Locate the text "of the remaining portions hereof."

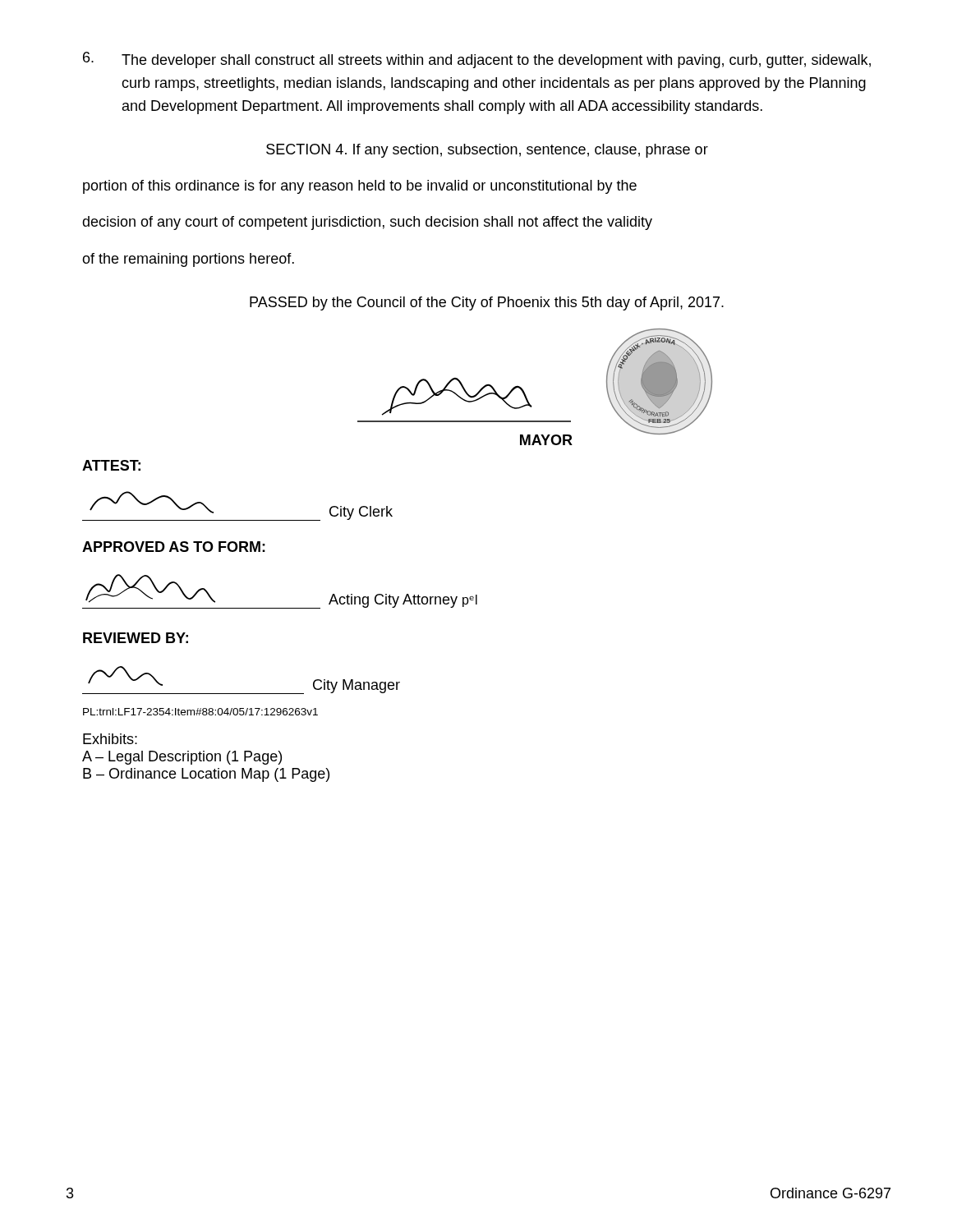(x=189, y=259)
